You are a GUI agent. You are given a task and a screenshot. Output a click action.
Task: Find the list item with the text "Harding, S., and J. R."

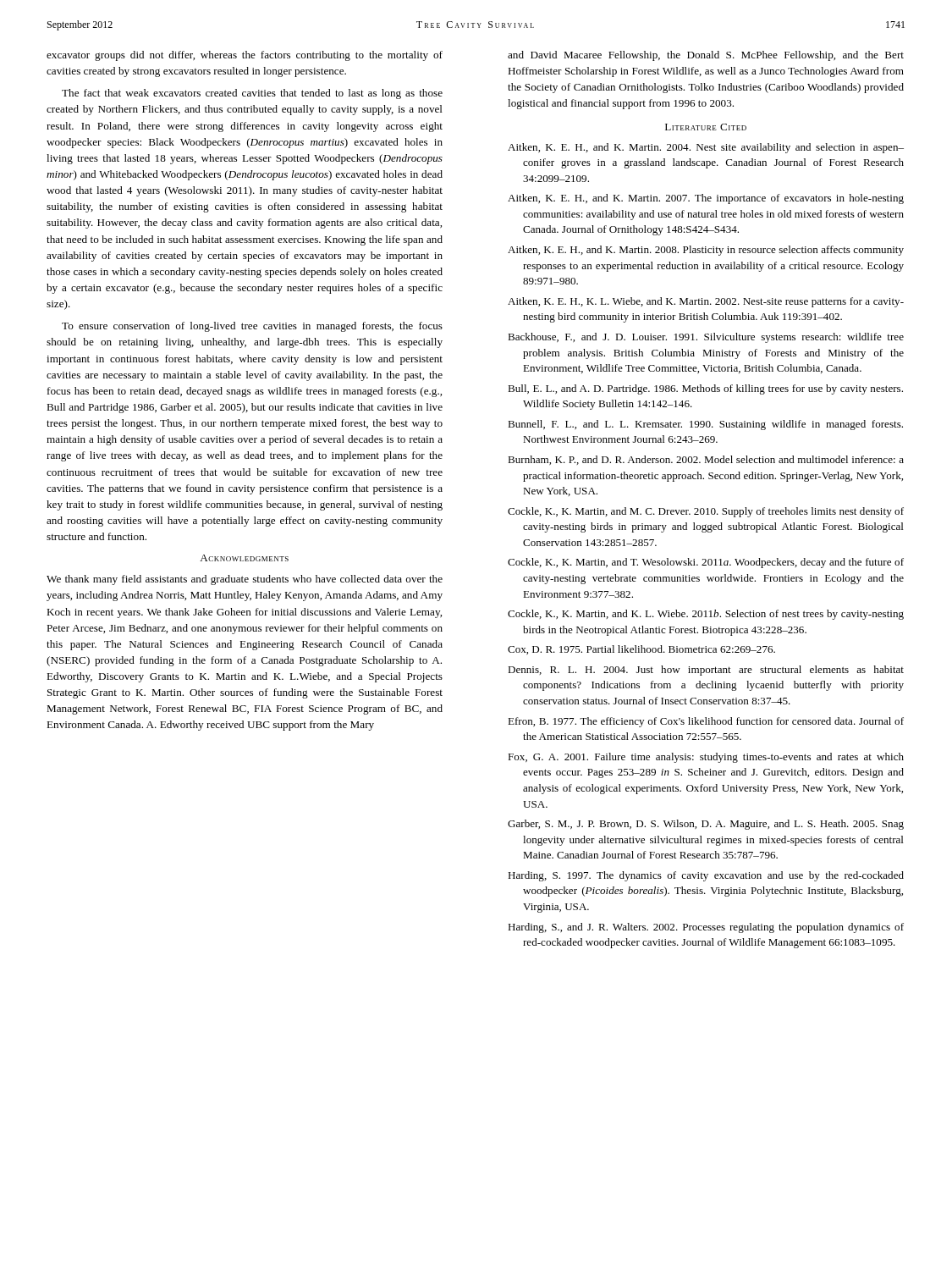[706, 934]
